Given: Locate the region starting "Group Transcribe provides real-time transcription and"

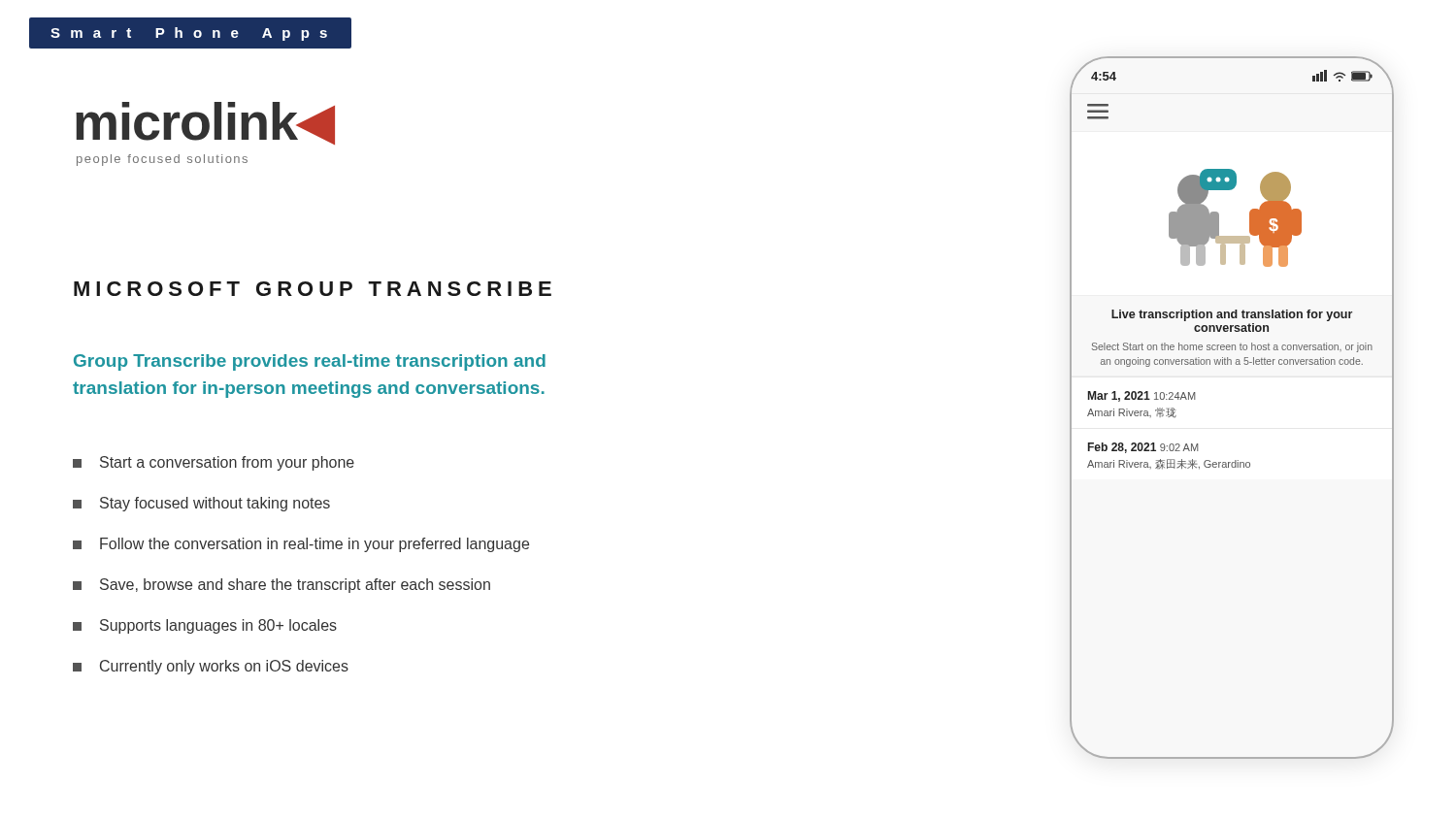Looking at the screenshot, I should pos(310,374).
